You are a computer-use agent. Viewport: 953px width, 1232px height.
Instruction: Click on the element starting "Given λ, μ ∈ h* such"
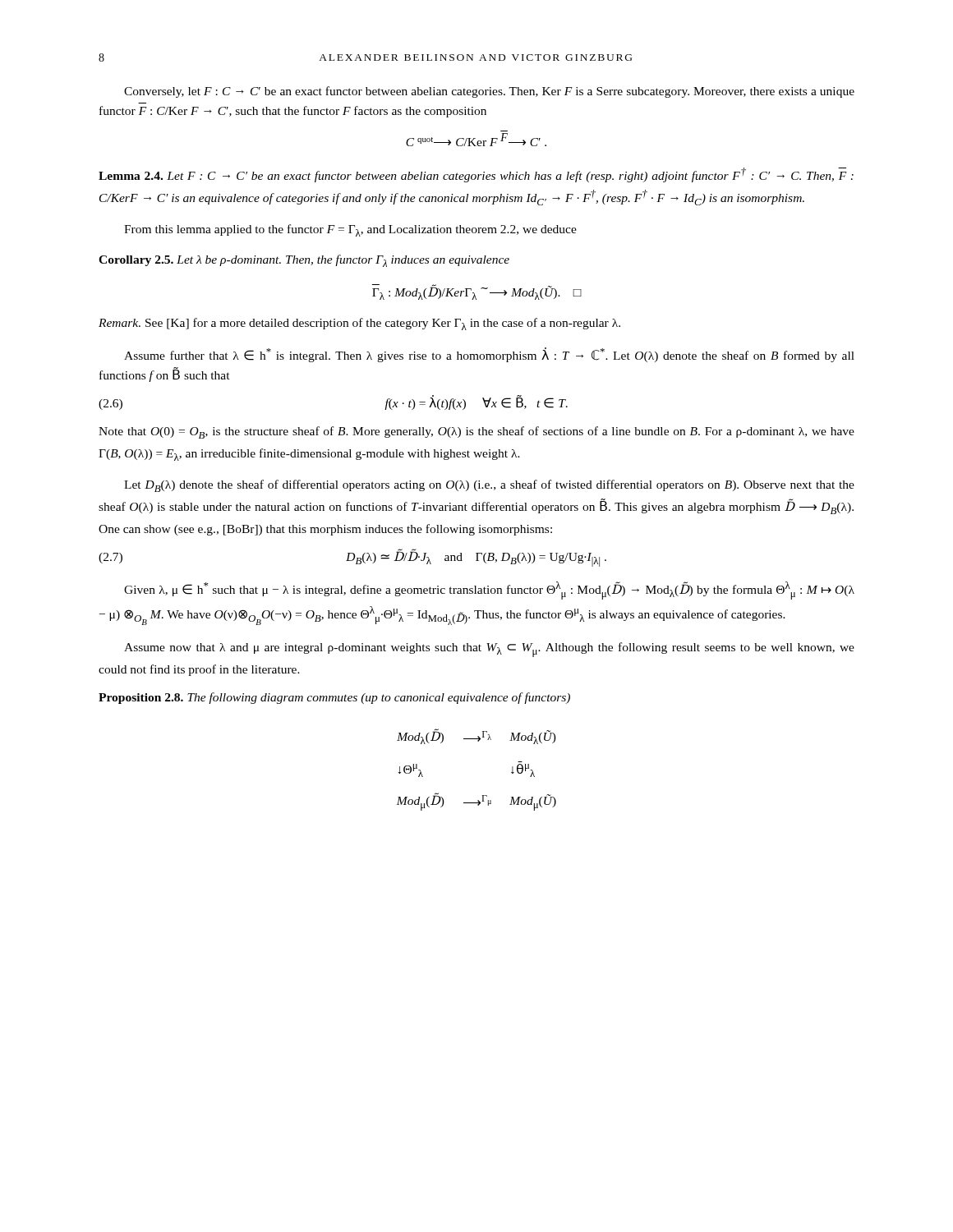[476, 628]
